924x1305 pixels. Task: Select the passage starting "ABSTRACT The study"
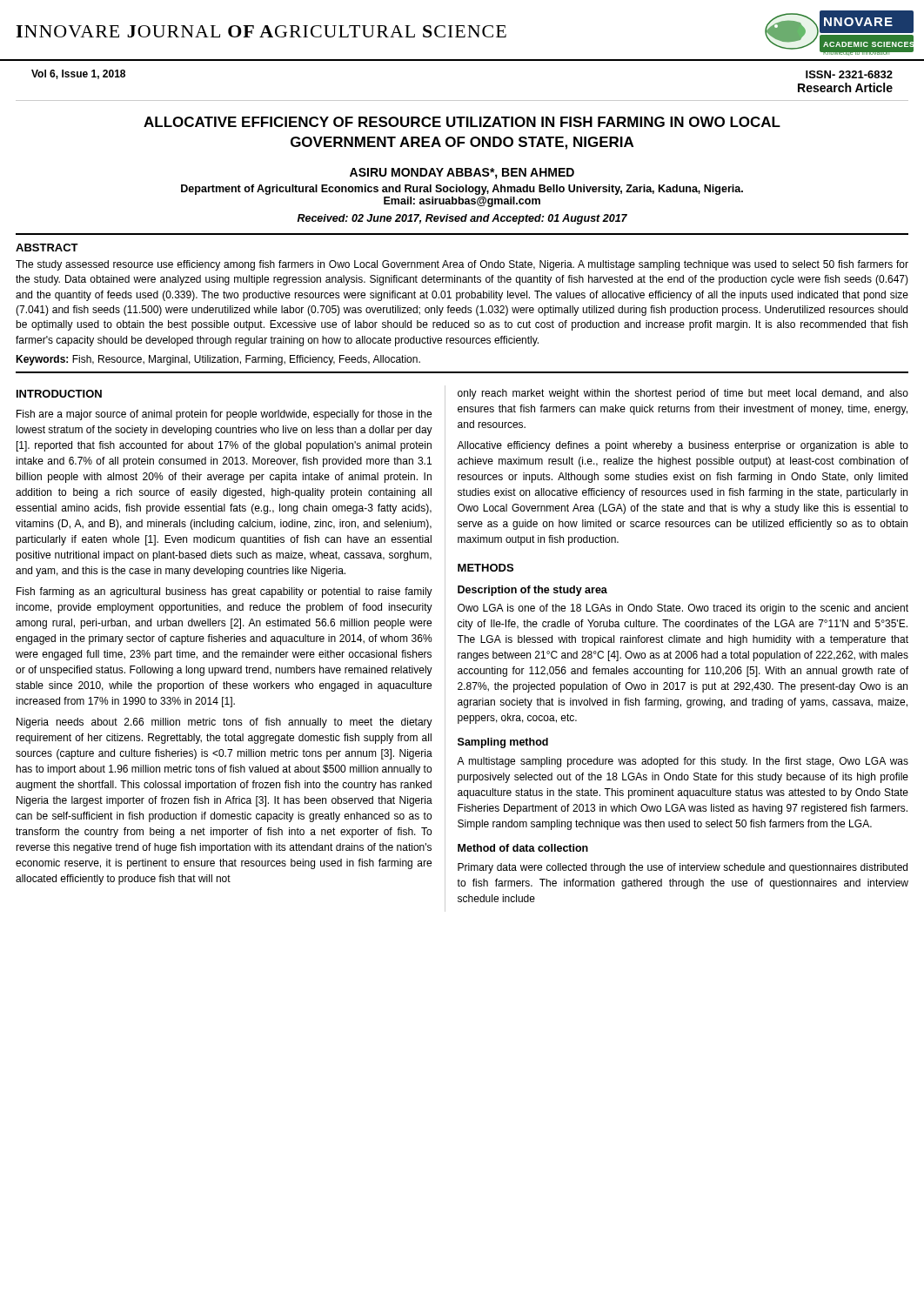click(x=462, y=303)
